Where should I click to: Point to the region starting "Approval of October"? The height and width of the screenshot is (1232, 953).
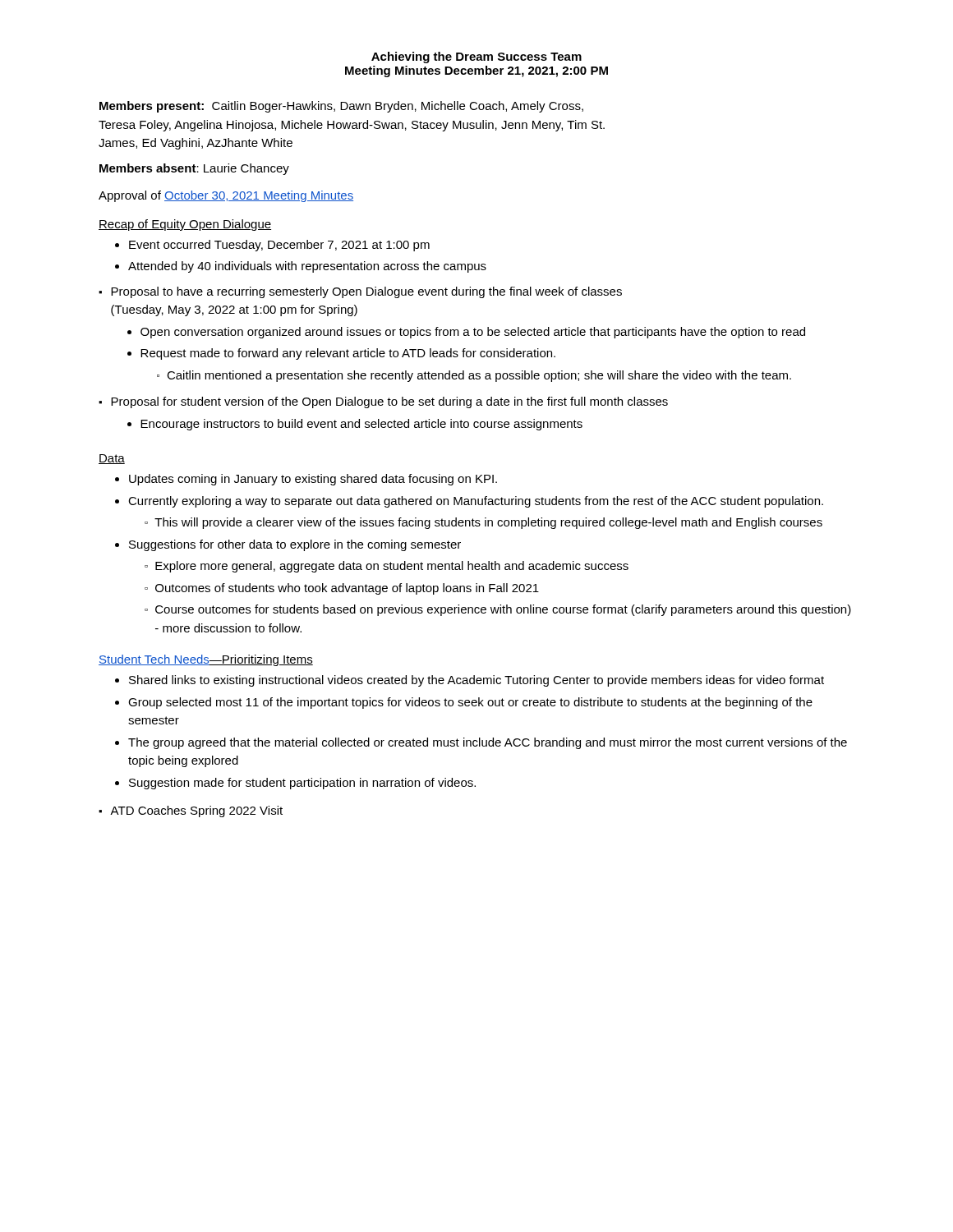click(x=226, y=195)
